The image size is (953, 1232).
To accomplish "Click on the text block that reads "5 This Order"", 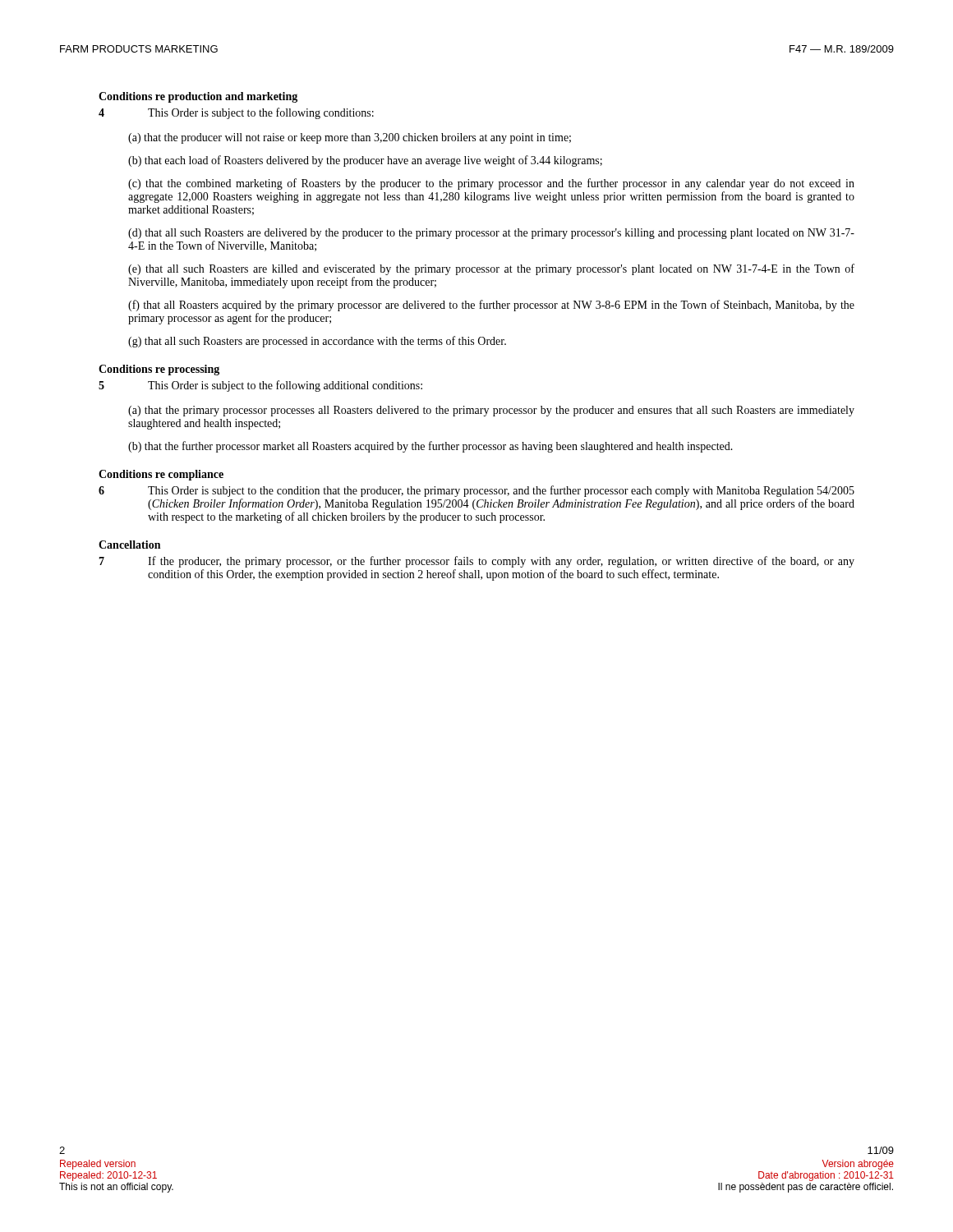I will tap(260, 386).
